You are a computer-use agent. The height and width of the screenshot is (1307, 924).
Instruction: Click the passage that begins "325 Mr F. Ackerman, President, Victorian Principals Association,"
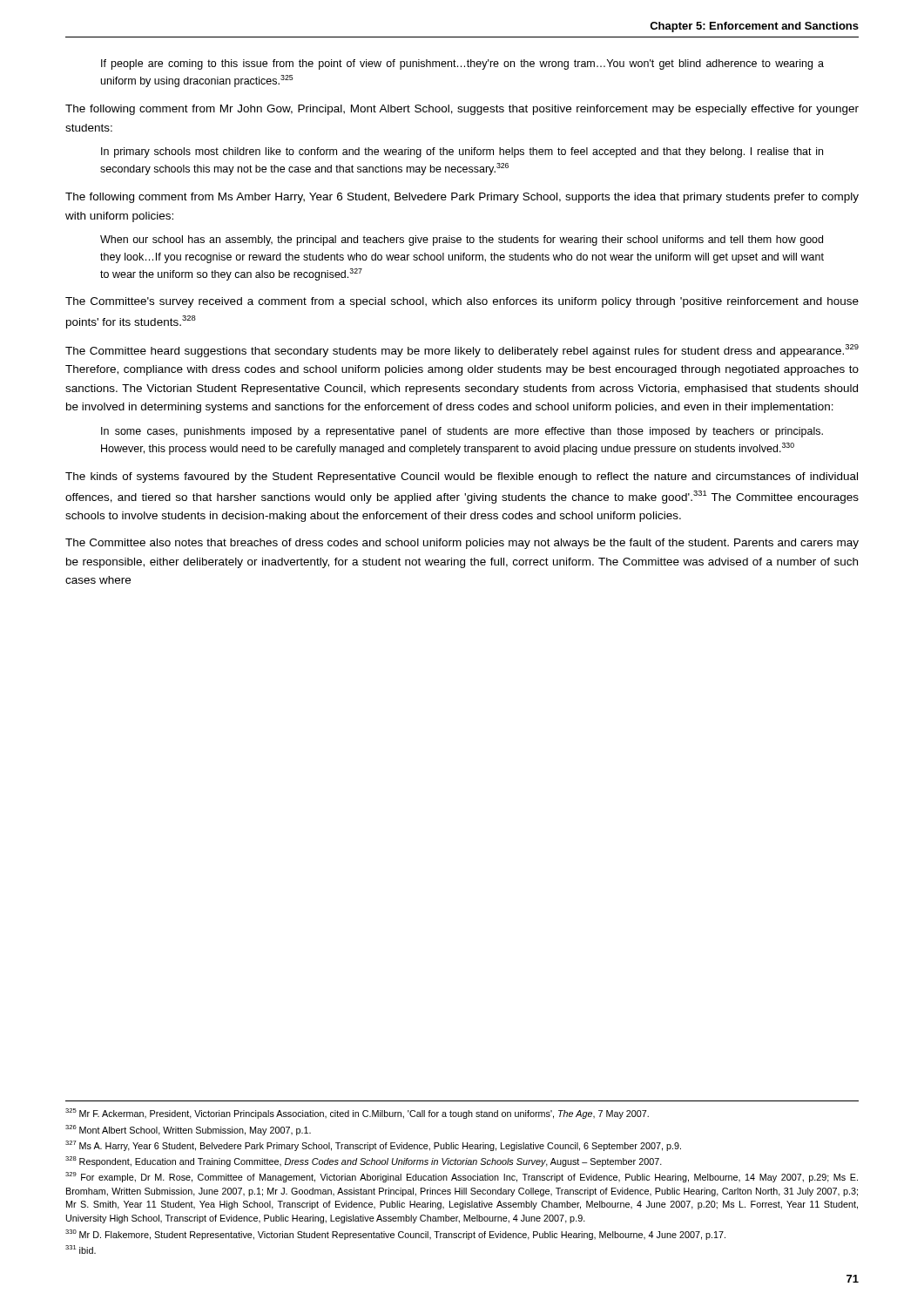coord(357,1113)
